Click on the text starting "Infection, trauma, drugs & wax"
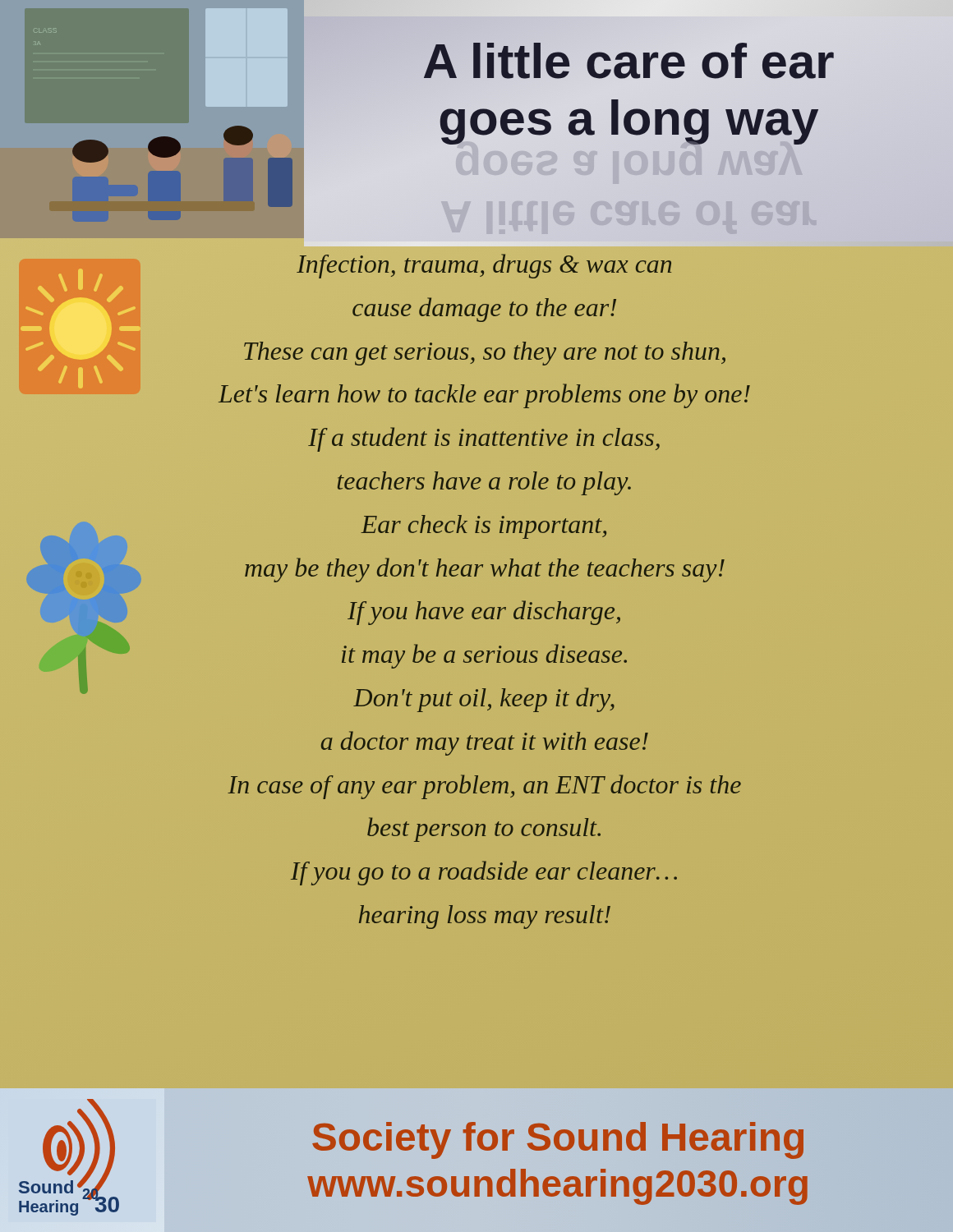This screenshot has width=953, height=1232. coord(417,244)
